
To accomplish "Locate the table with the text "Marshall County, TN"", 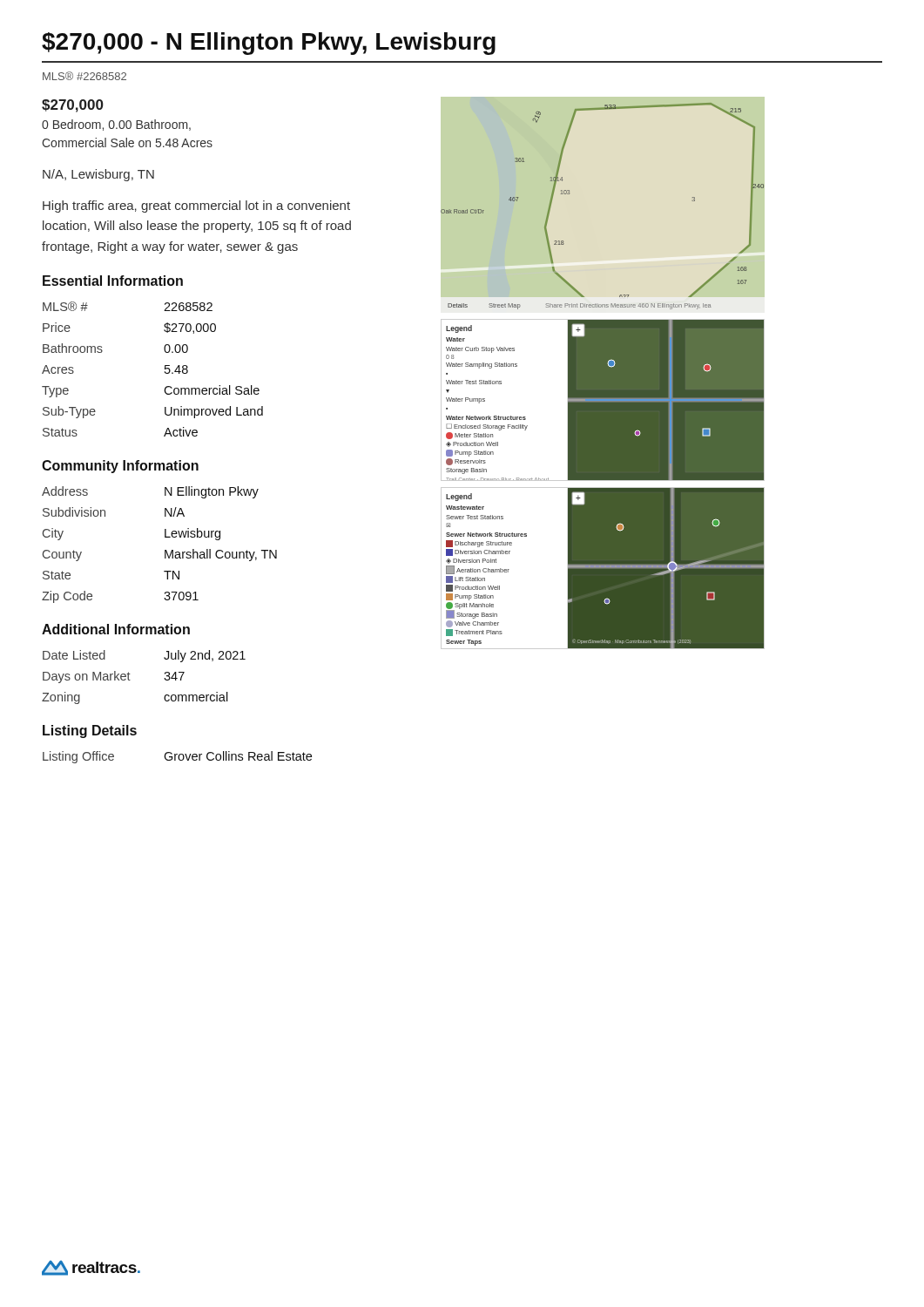I will point(233,543).
